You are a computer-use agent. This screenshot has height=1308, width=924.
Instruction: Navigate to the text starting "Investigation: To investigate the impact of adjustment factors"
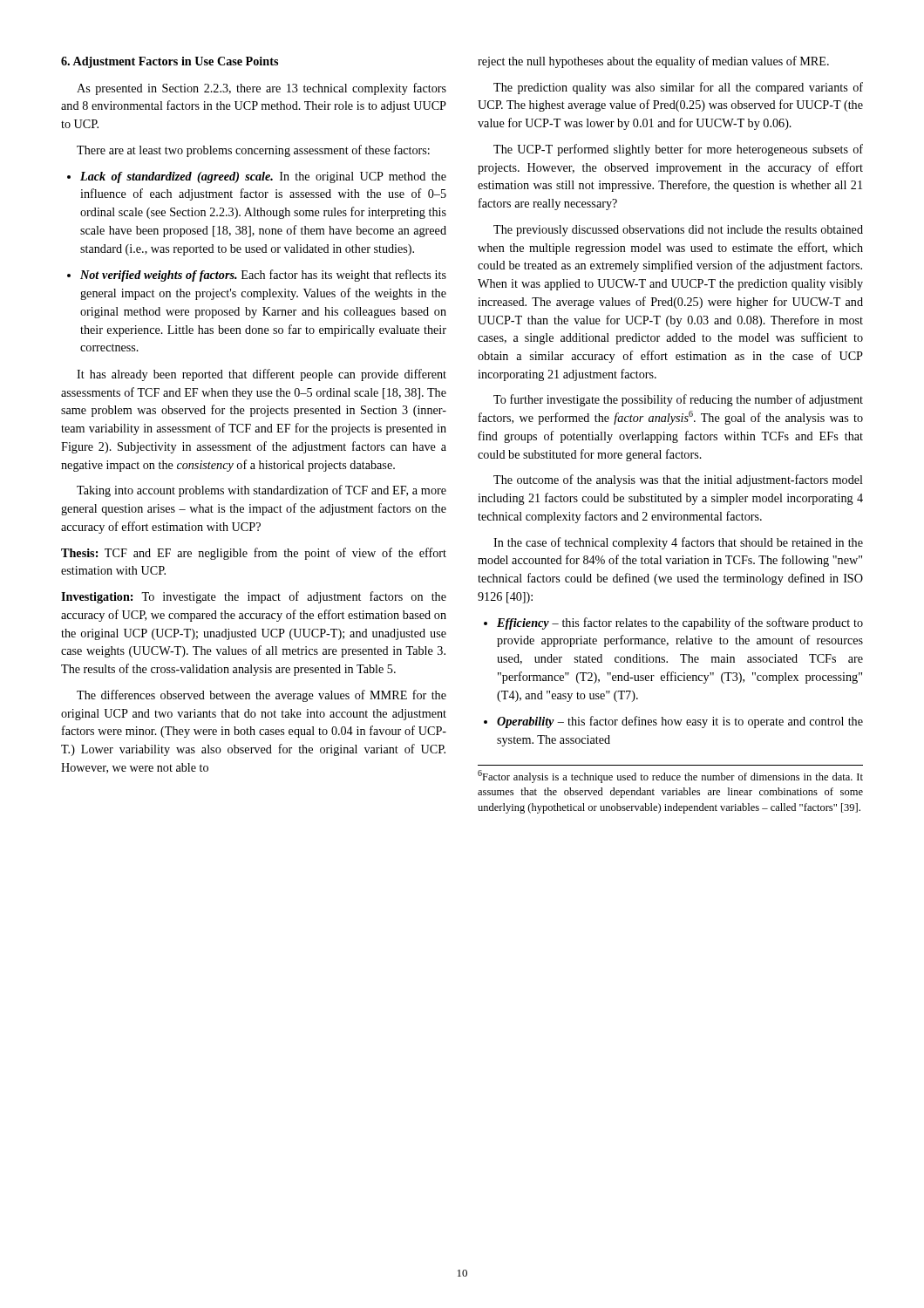pos(254,633)
